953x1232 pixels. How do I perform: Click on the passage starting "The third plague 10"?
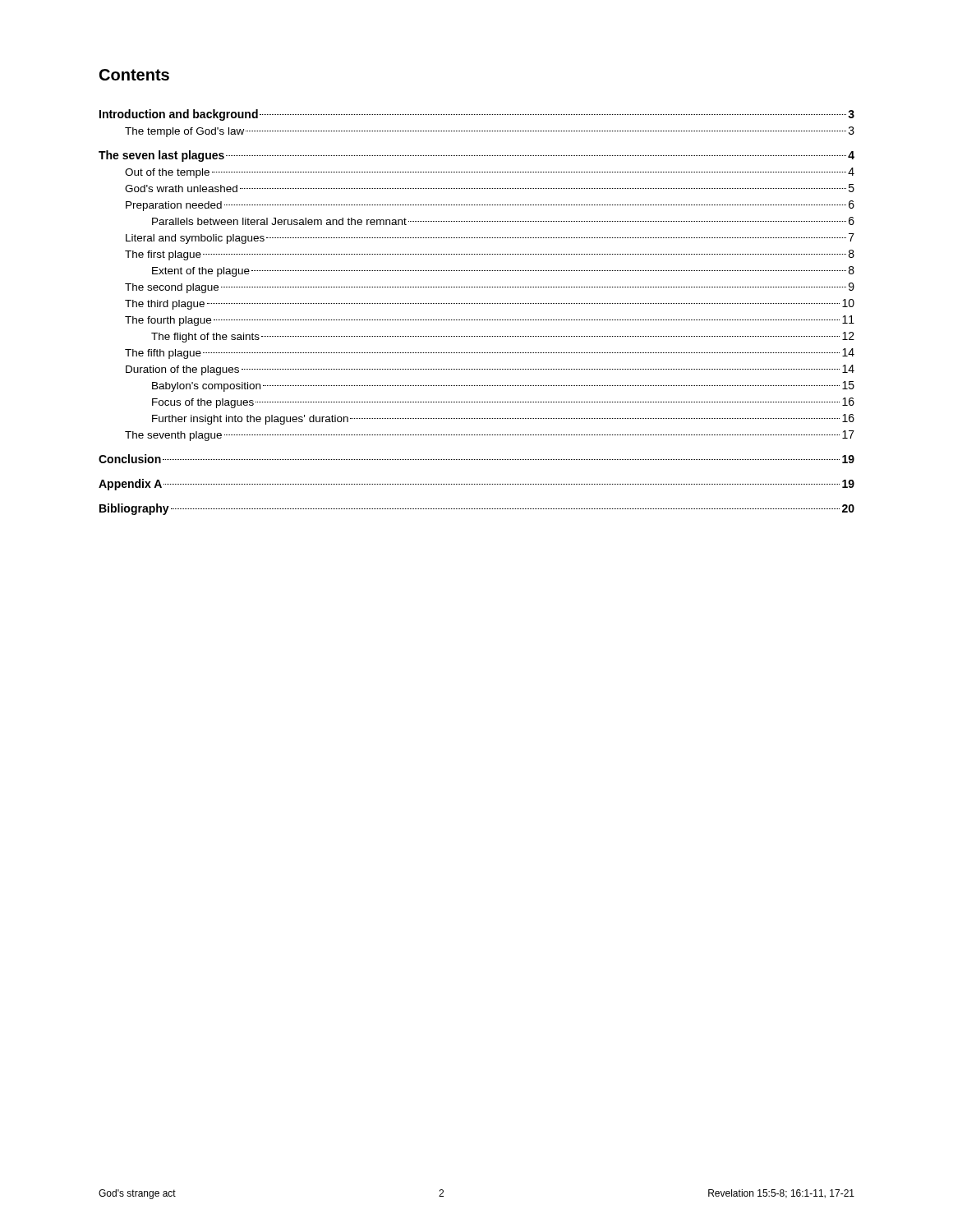tap(476, 303)
